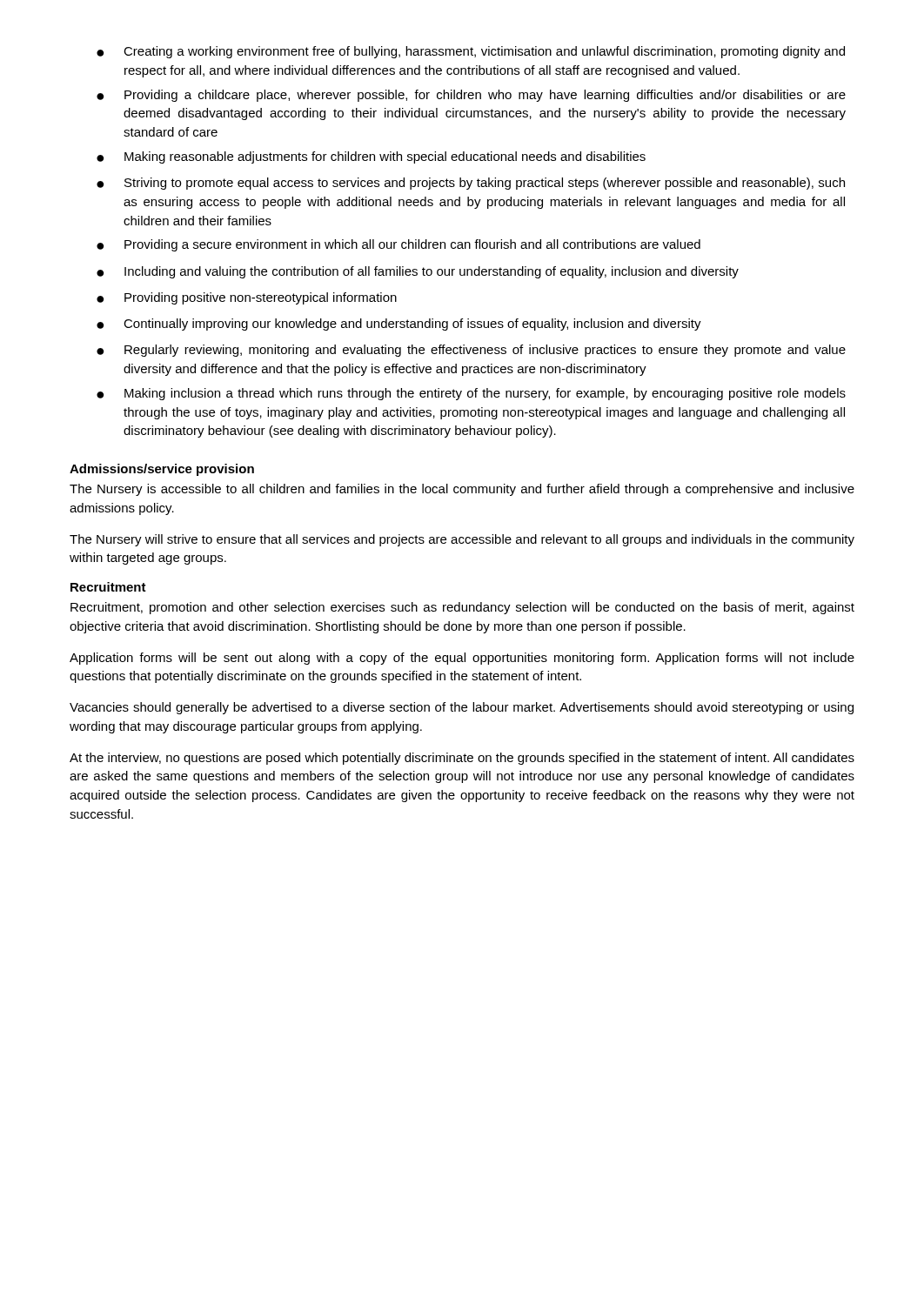Image resolution: width=924 pixels, height=1305 pixels.
Task: Find the block on this page that starts "● Creating a working"
Action: click(475, 61)
